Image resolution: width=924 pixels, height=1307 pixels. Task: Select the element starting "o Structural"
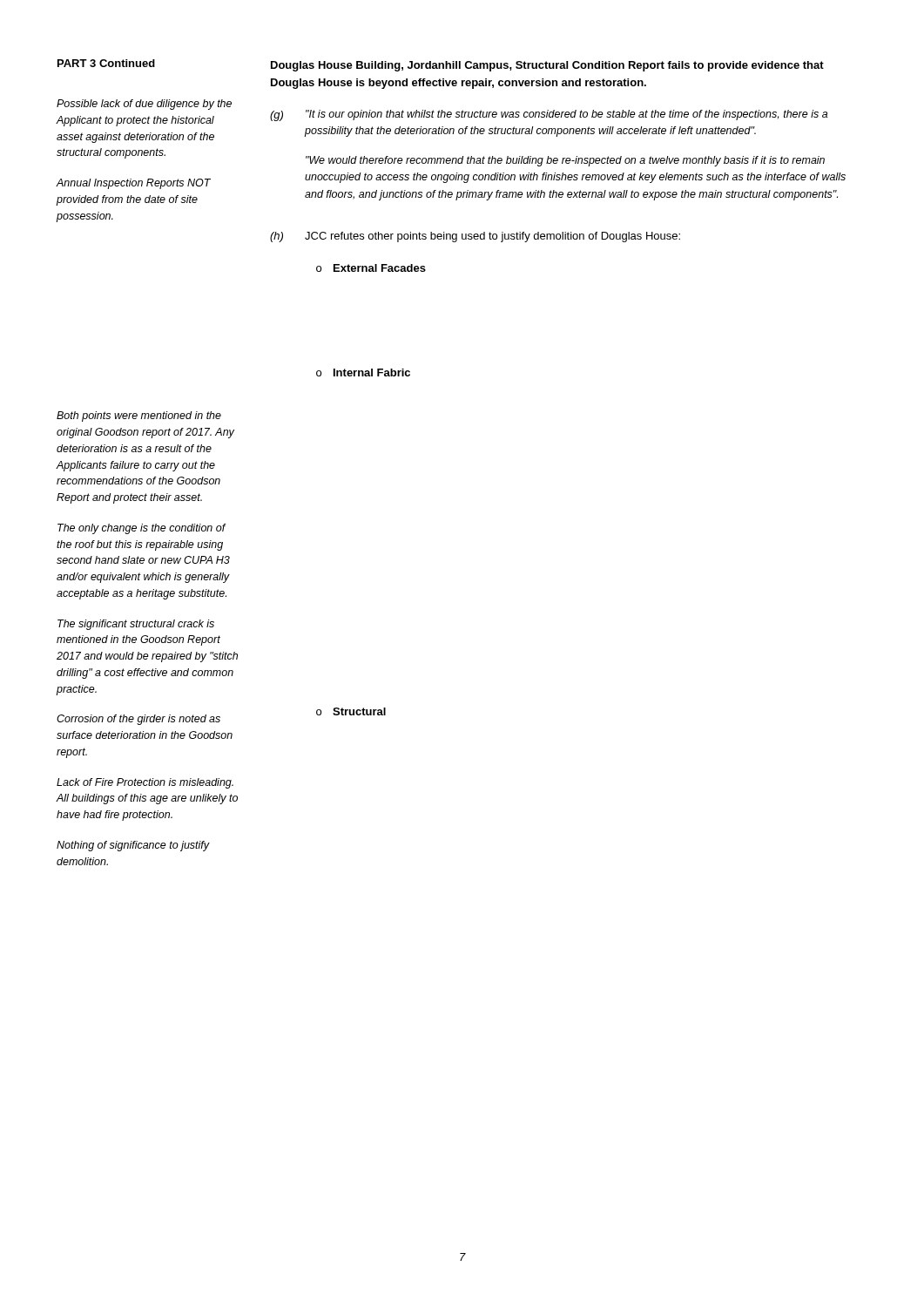(351, 711)
